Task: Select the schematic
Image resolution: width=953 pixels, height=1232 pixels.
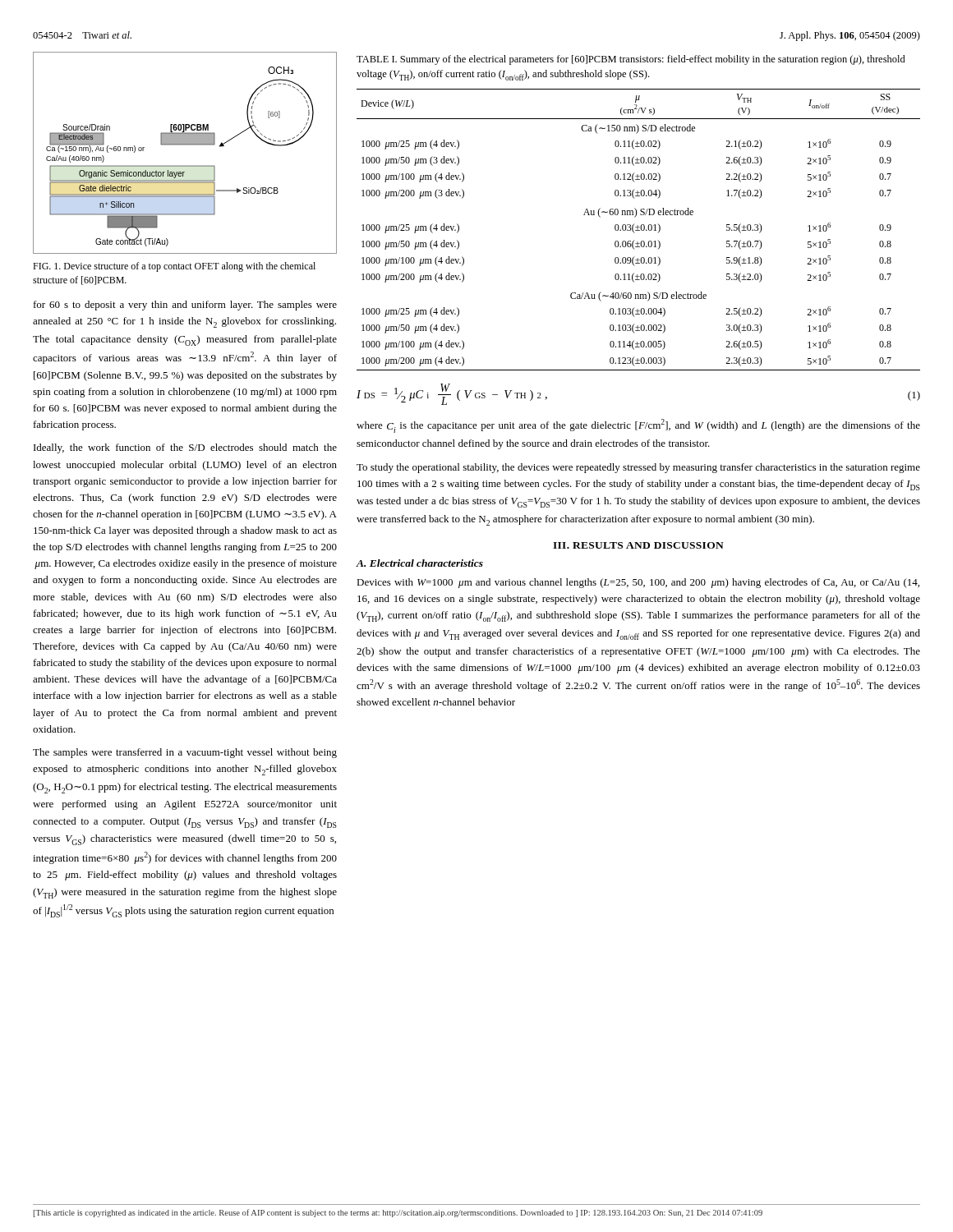Action: [x=185, y=153]
